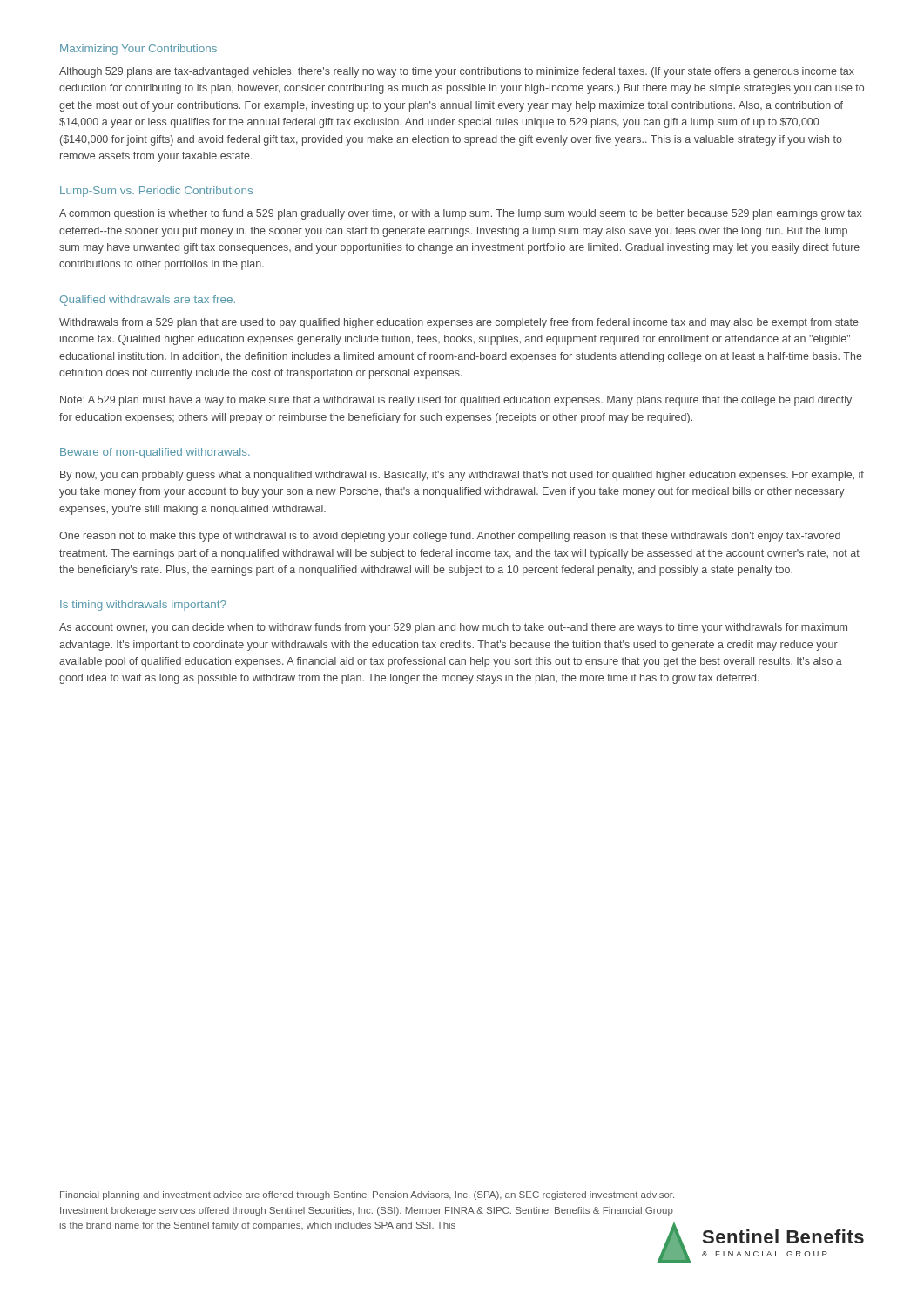Find the block on this page that starts "Although 529 plans are tax-advantaged"
924x1307 pixels.
coord(462,114)
